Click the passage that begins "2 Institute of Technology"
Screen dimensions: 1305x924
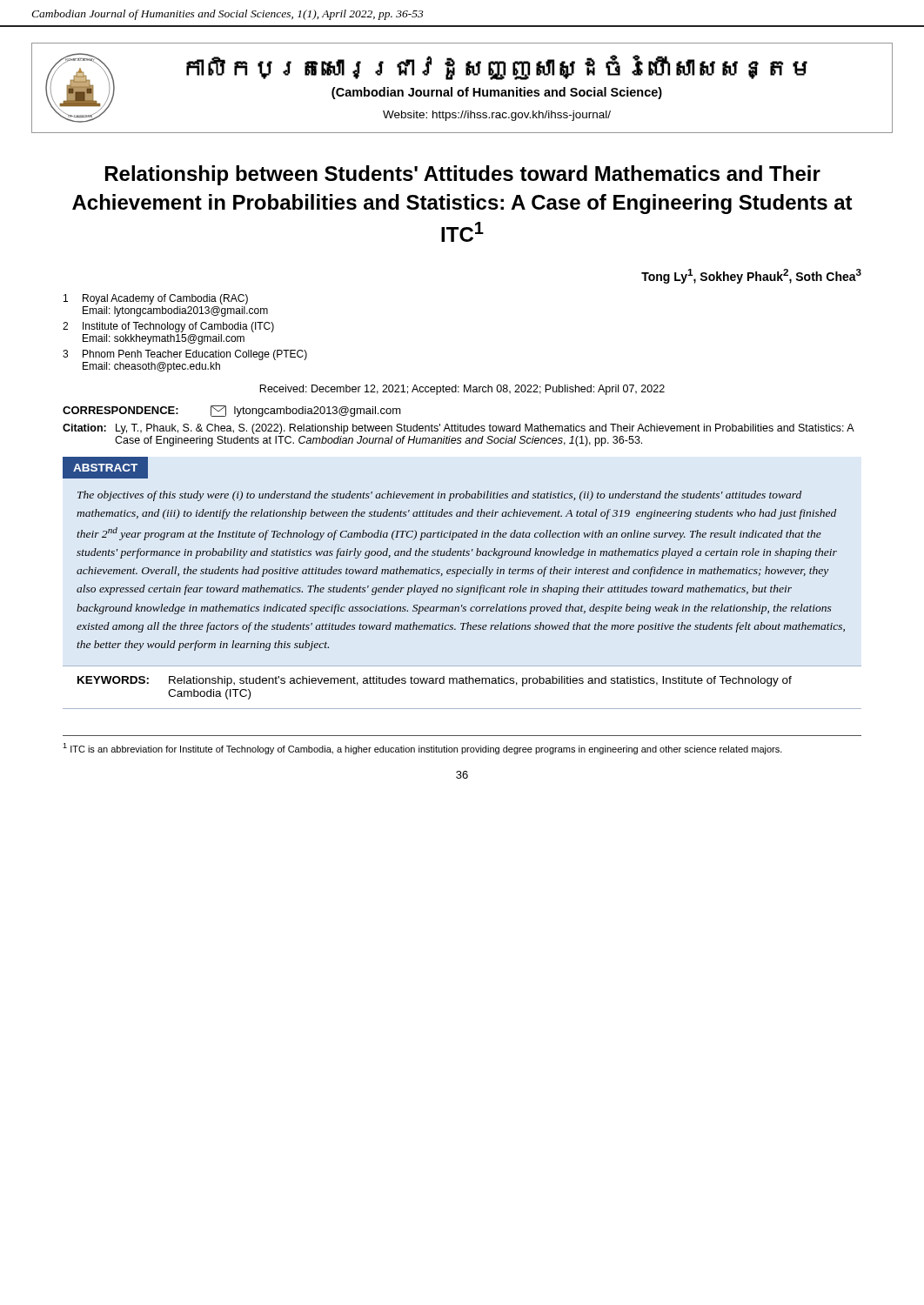pyautogui.click(x=168, y=332)
